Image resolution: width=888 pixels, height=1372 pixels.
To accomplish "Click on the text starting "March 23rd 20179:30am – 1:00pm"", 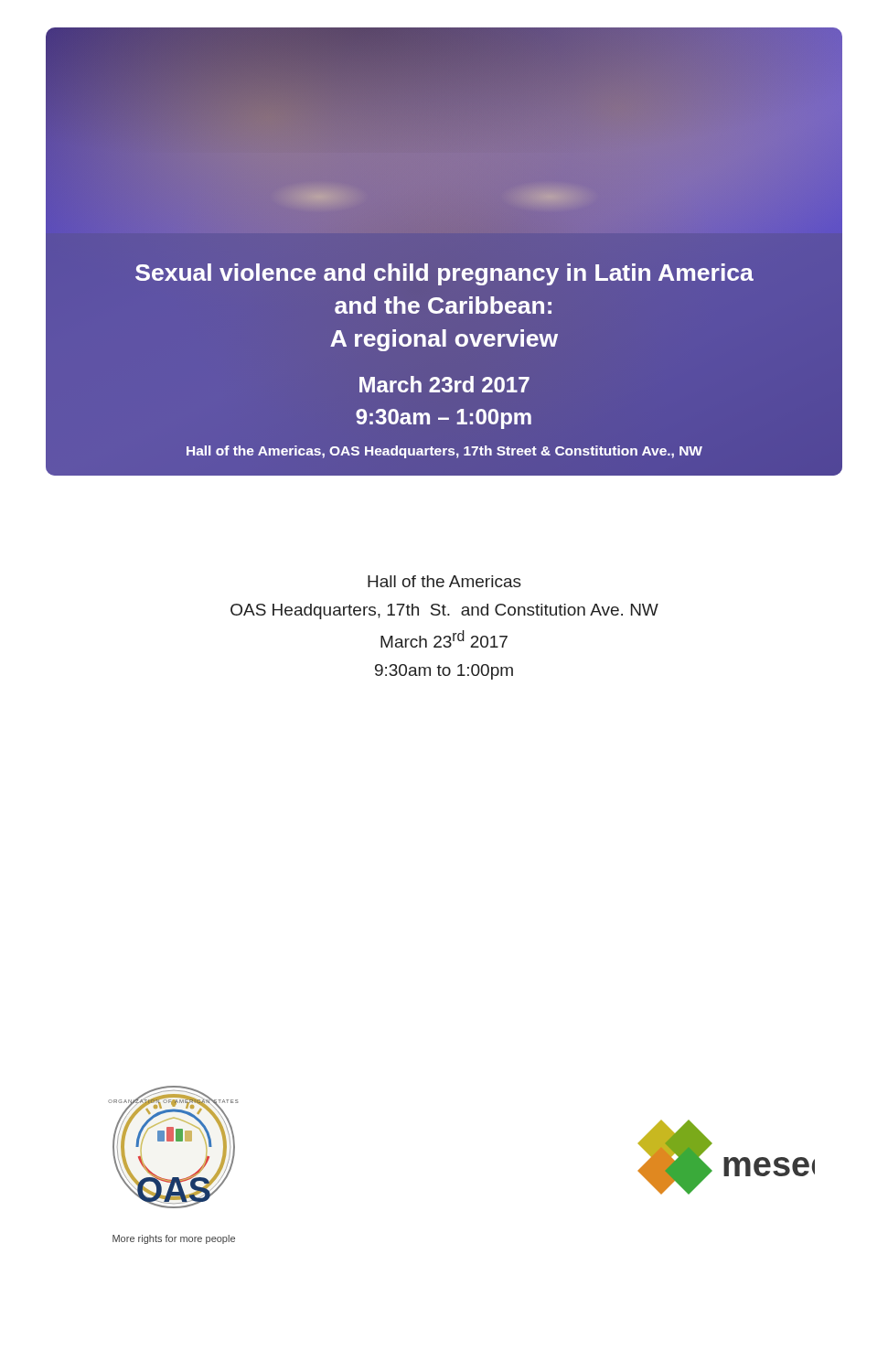I will (x=444, y=401).
